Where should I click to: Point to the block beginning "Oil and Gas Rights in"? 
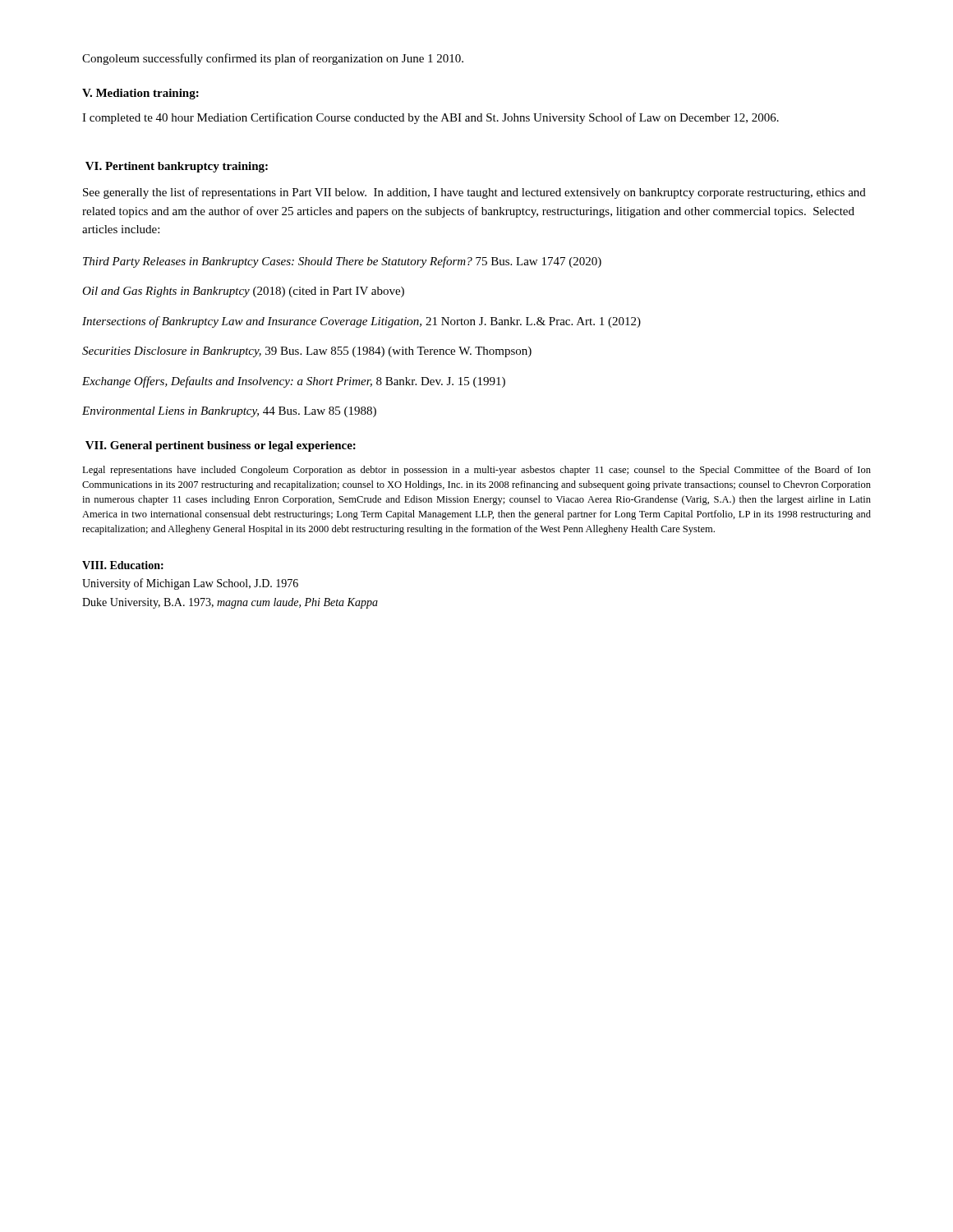coord(243,291)
